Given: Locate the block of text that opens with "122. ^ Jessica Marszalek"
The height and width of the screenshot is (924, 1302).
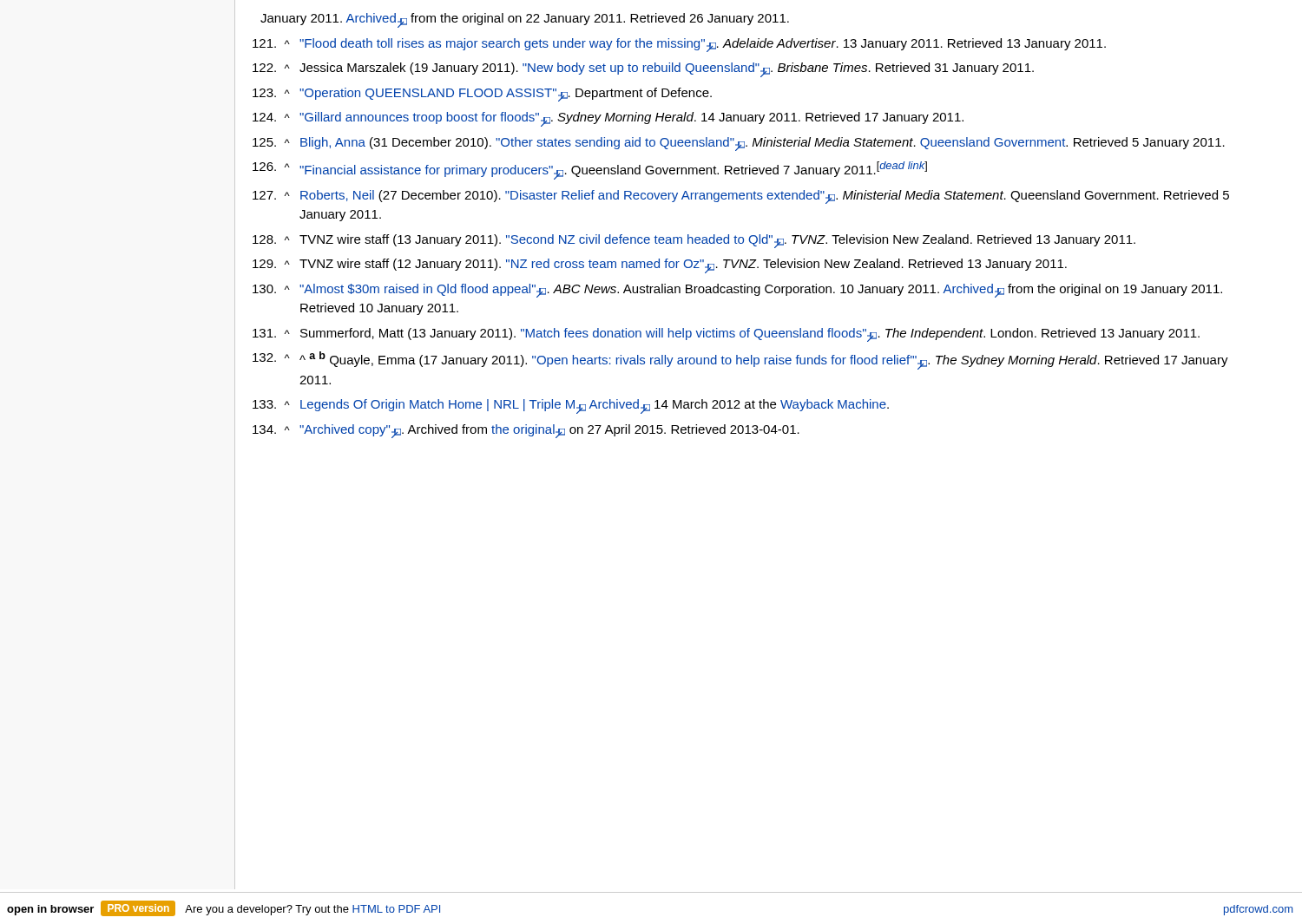Looking at the screenshot, I should (755, 68).
